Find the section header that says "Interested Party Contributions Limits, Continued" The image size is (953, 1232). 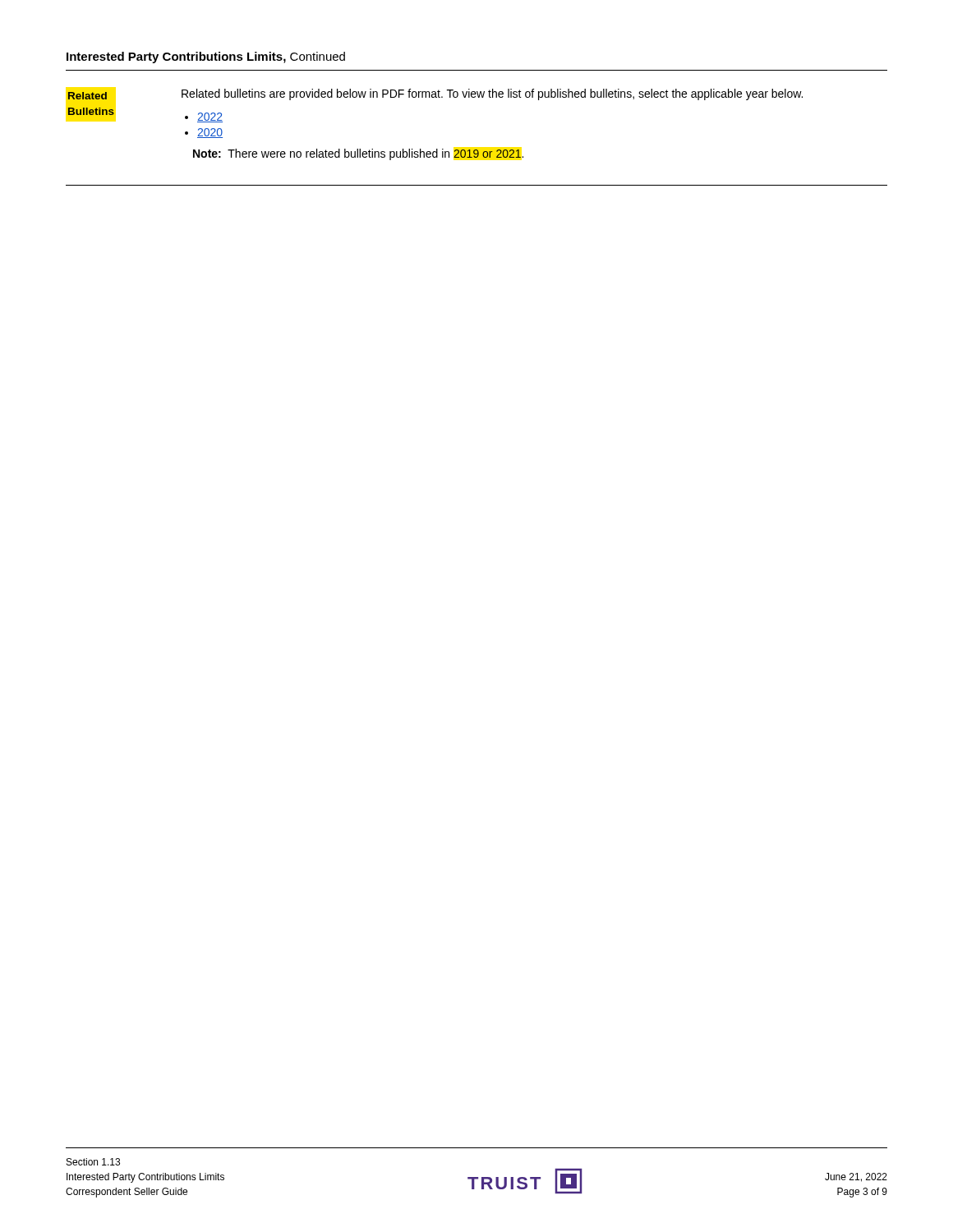206,56
